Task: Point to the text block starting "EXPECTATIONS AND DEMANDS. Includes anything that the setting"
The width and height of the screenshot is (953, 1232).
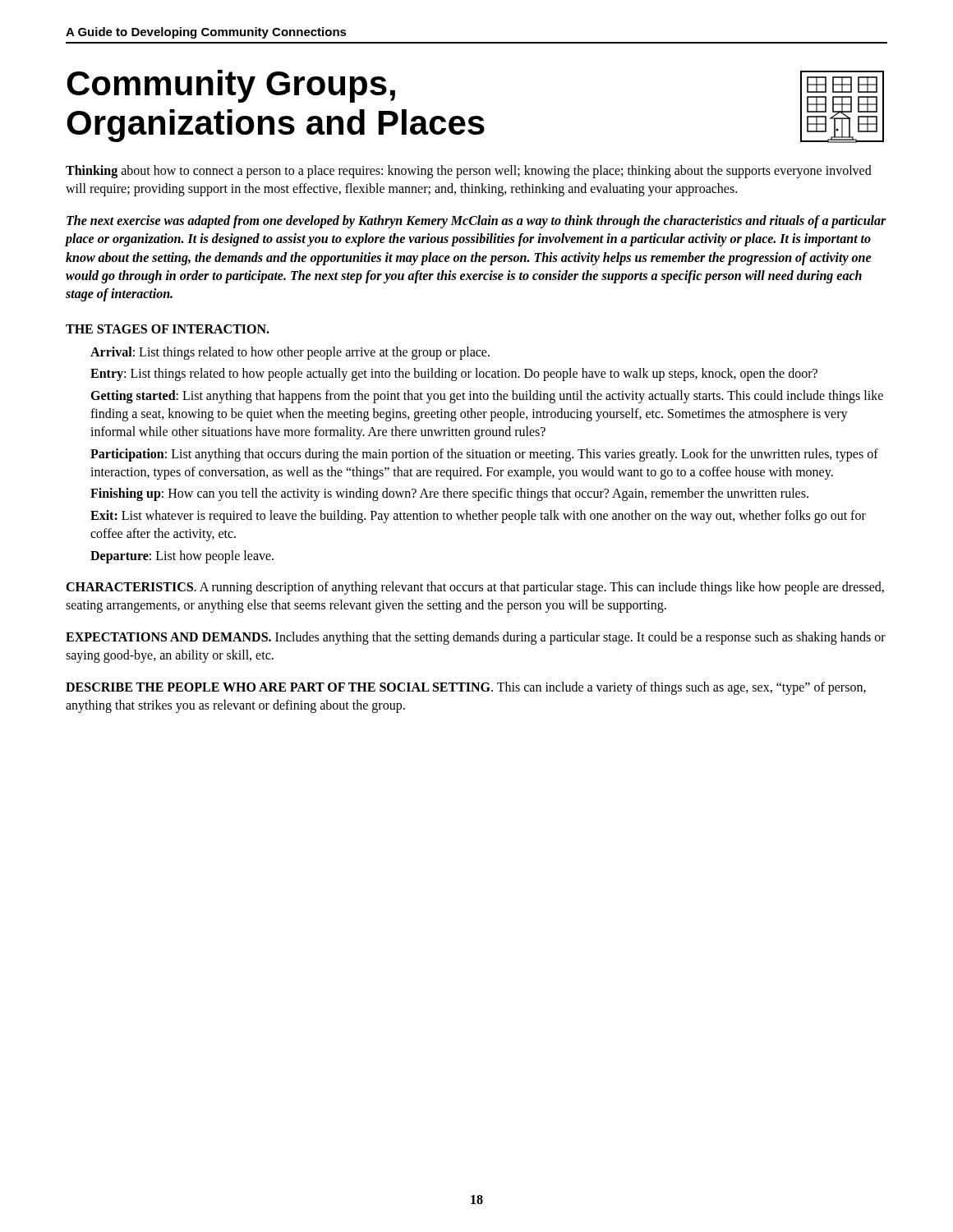Action: tap(475, 646)
